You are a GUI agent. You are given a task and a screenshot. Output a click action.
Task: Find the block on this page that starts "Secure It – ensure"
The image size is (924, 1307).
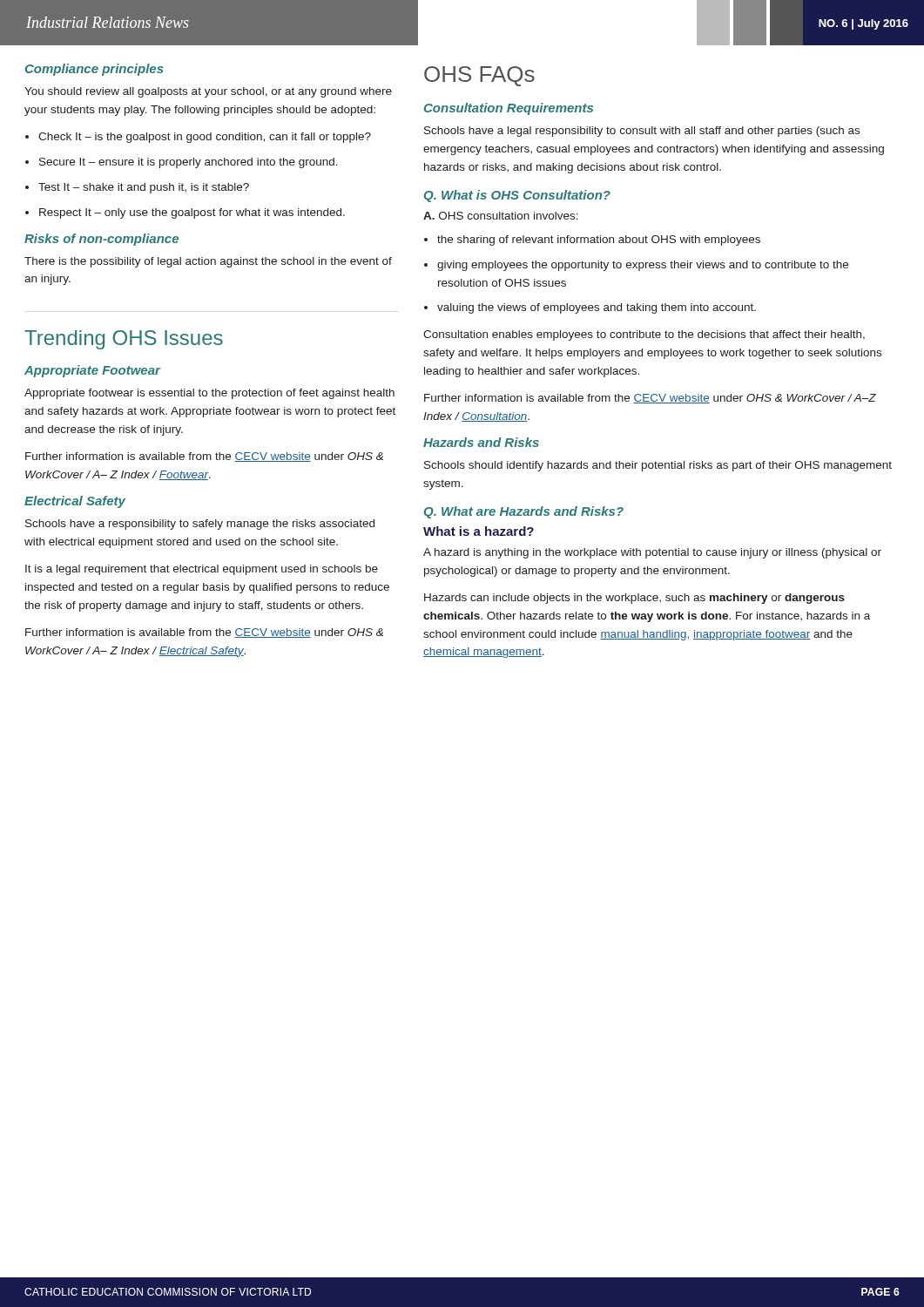tap(188, 161)
